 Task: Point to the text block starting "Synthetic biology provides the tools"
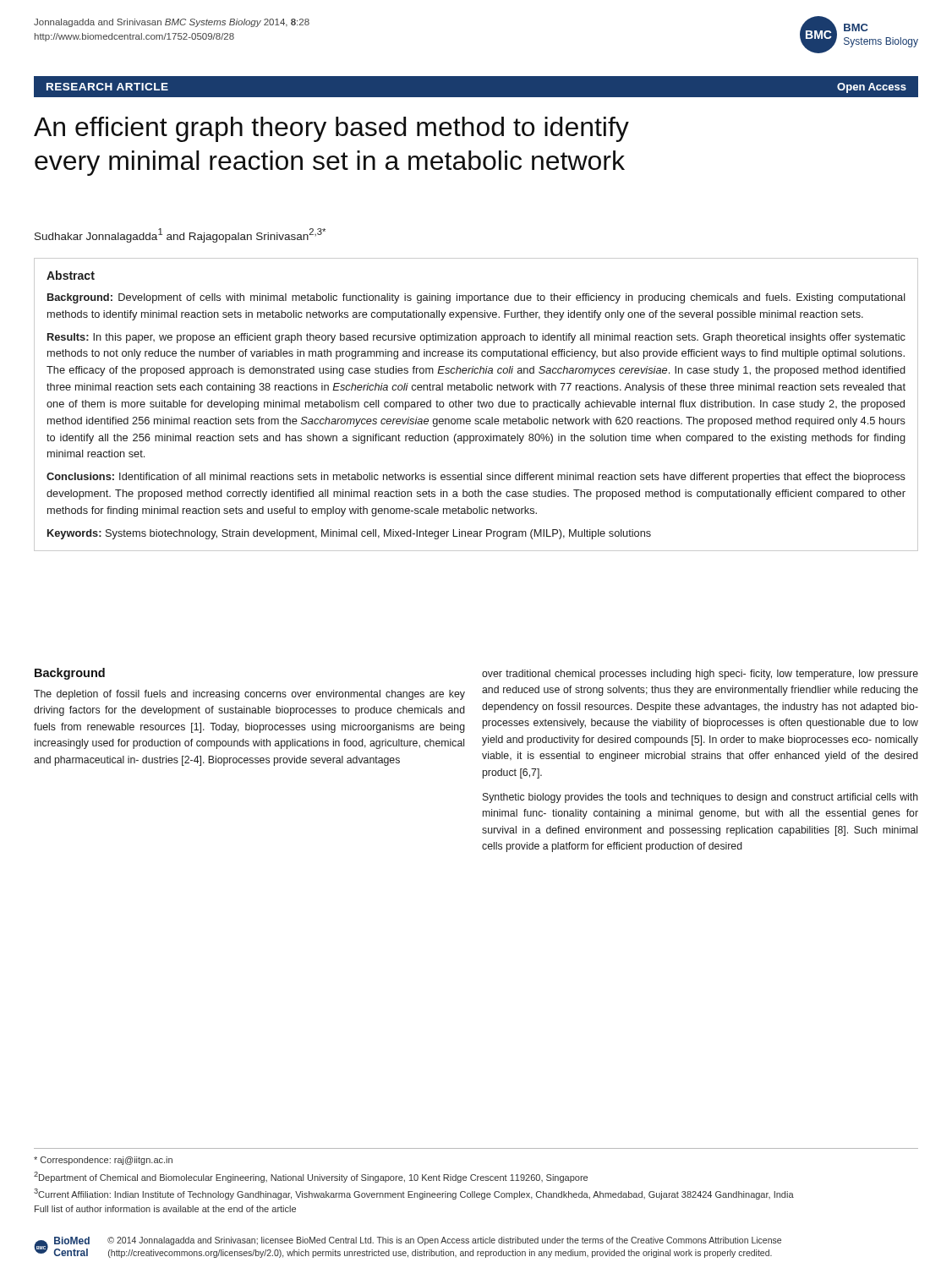point(700,822)
